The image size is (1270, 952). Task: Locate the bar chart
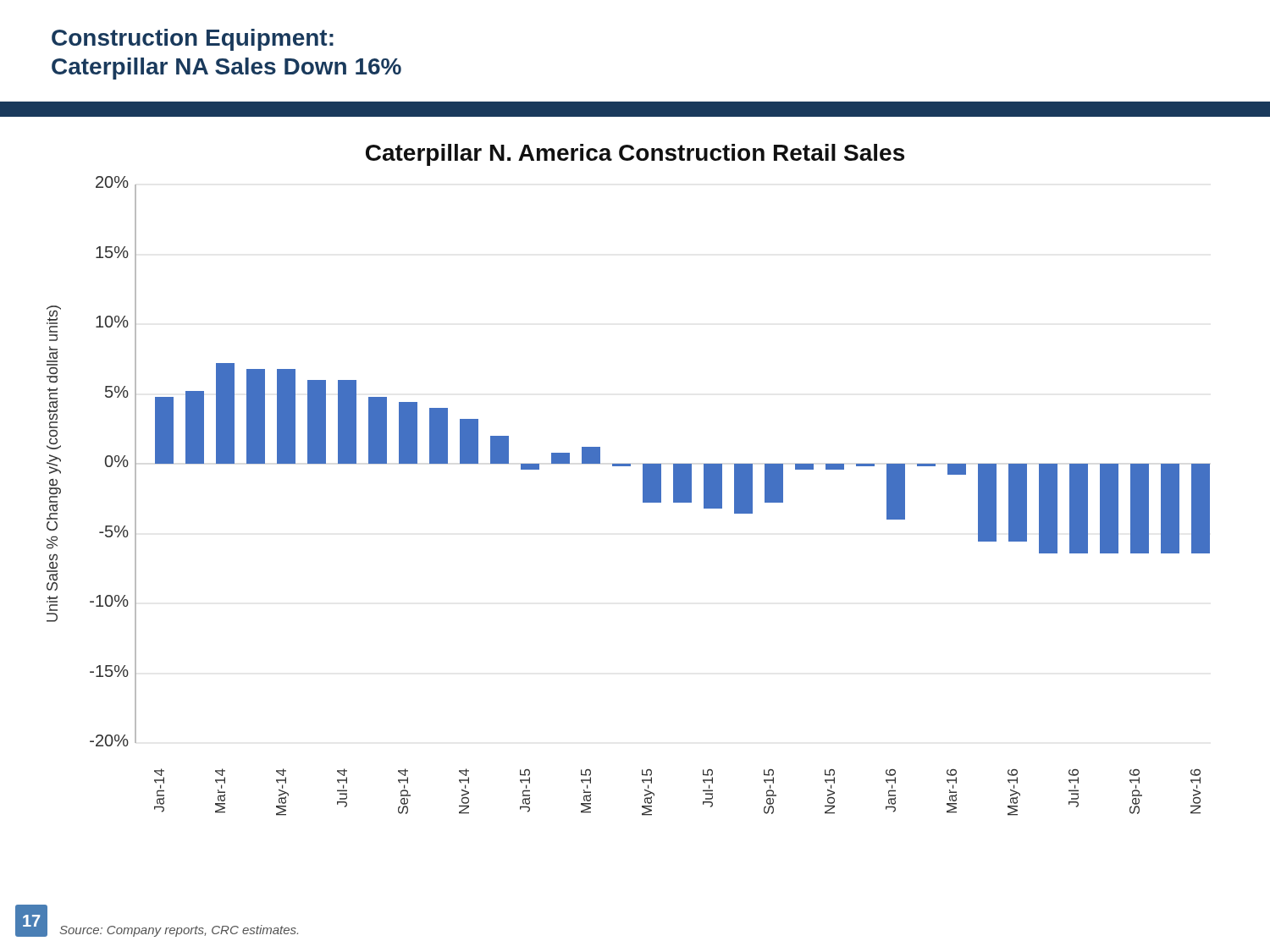coord(635,510)
